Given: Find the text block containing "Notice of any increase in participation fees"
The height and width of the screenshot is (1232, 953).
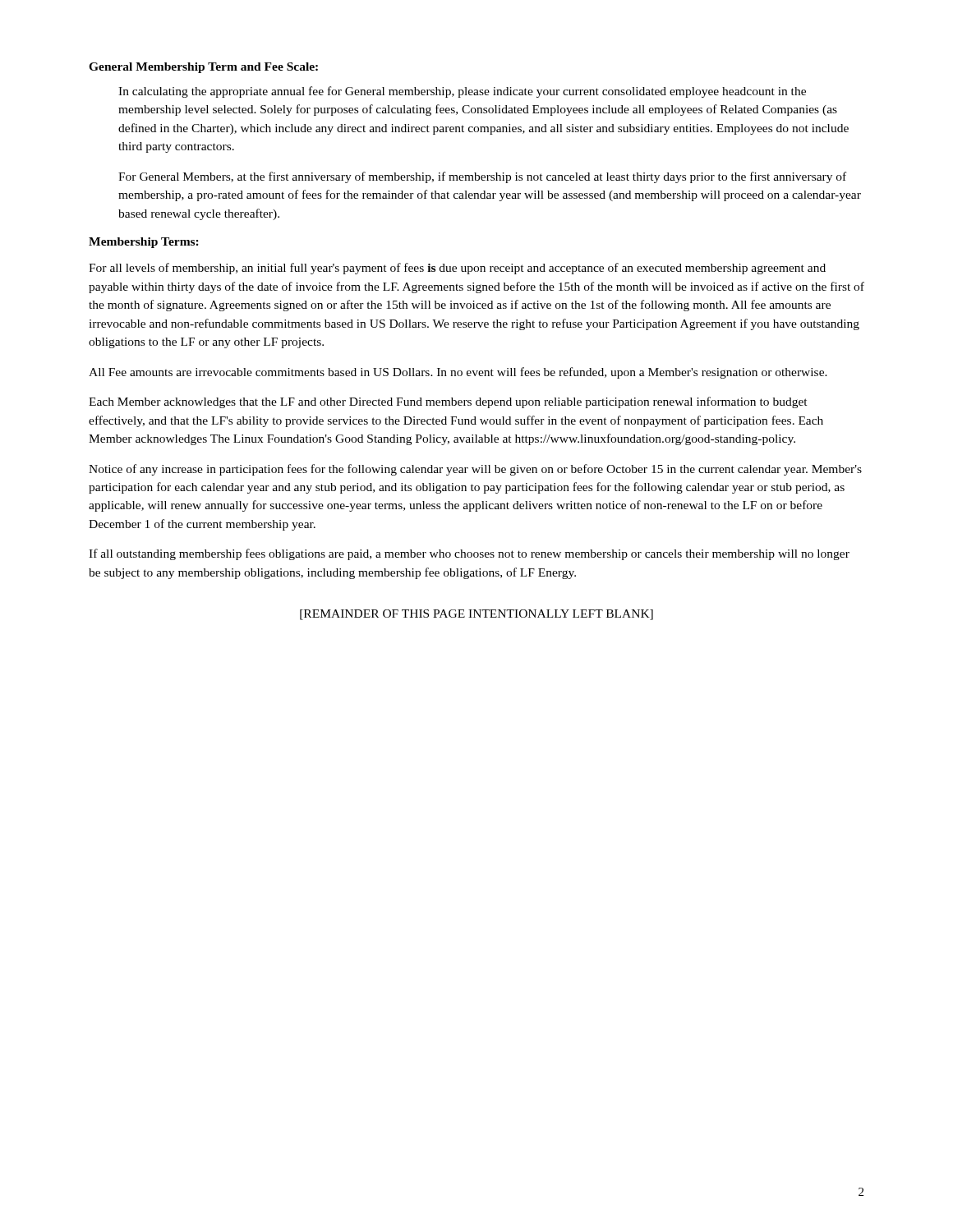Looking at the screenshot, I should 475,496.
